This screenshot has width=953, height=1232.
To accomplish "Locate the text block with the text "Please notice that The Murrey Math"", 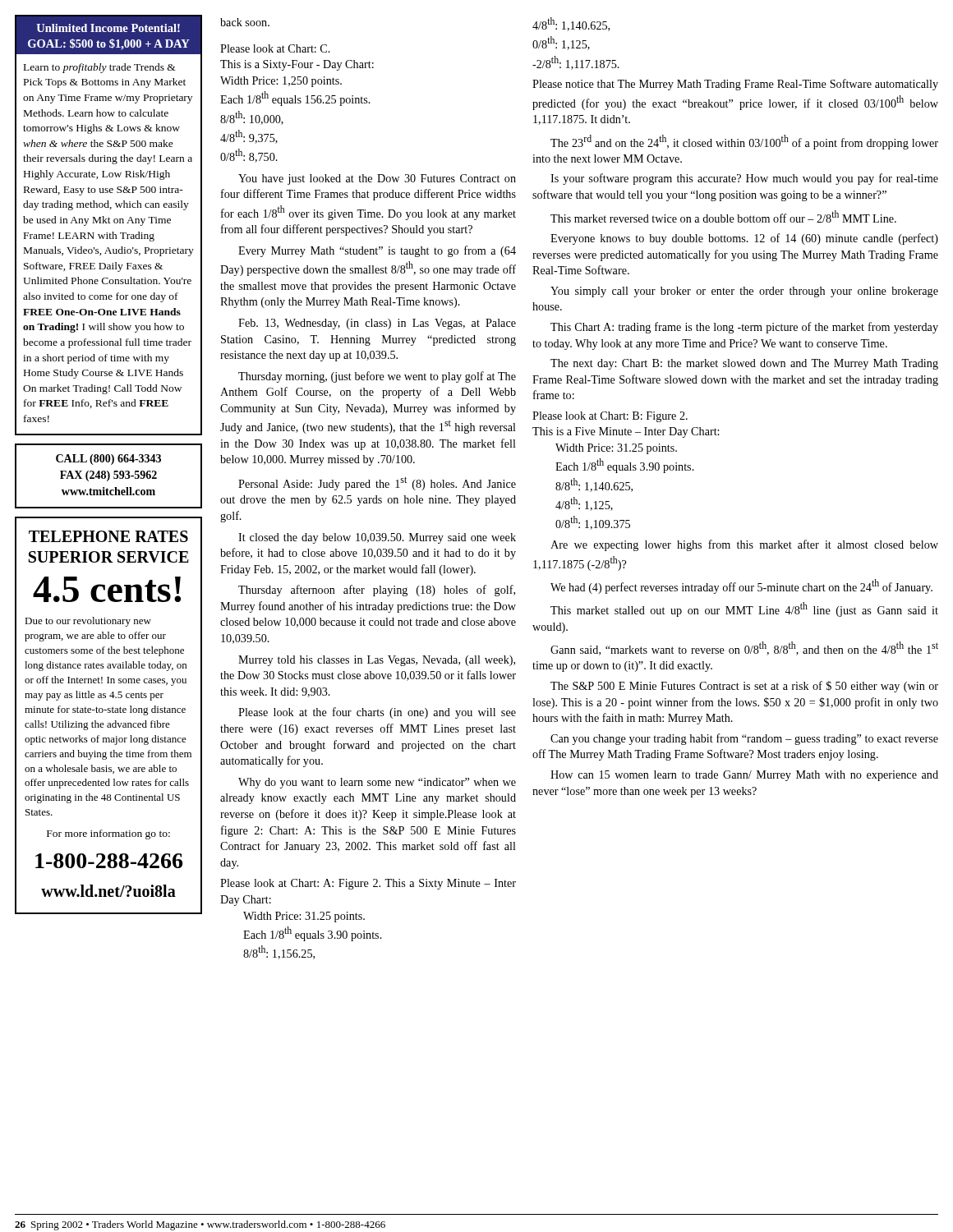I will tap(735, 240).
